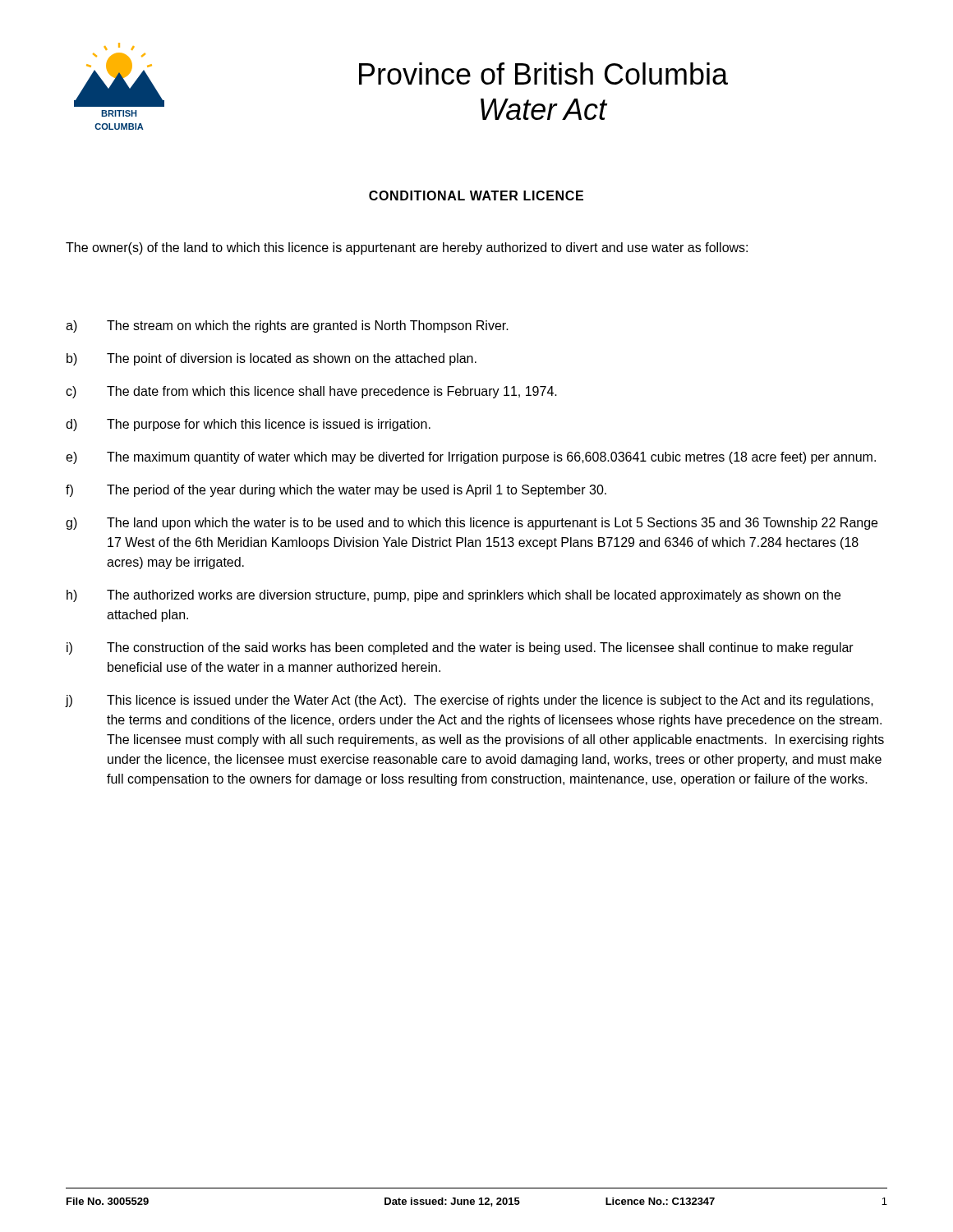This screenshot has width=953, height=1232.
Task: Click on the list item that says "e) The maximum quantity of water"
Action: coord(476,457)
